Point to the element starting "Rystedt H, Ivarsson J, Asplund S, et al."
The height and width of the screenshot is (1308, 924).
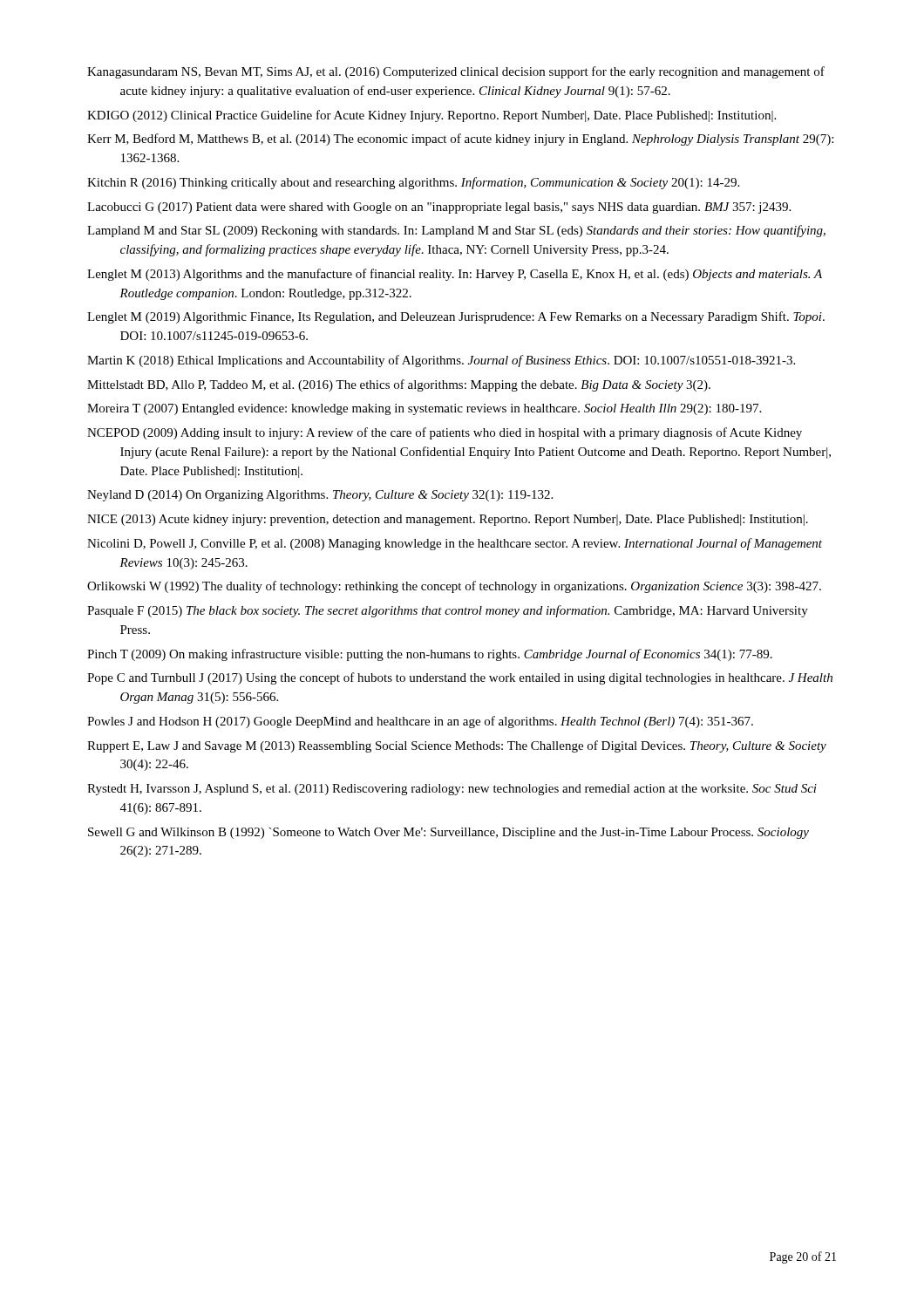(x=452, y=798)
